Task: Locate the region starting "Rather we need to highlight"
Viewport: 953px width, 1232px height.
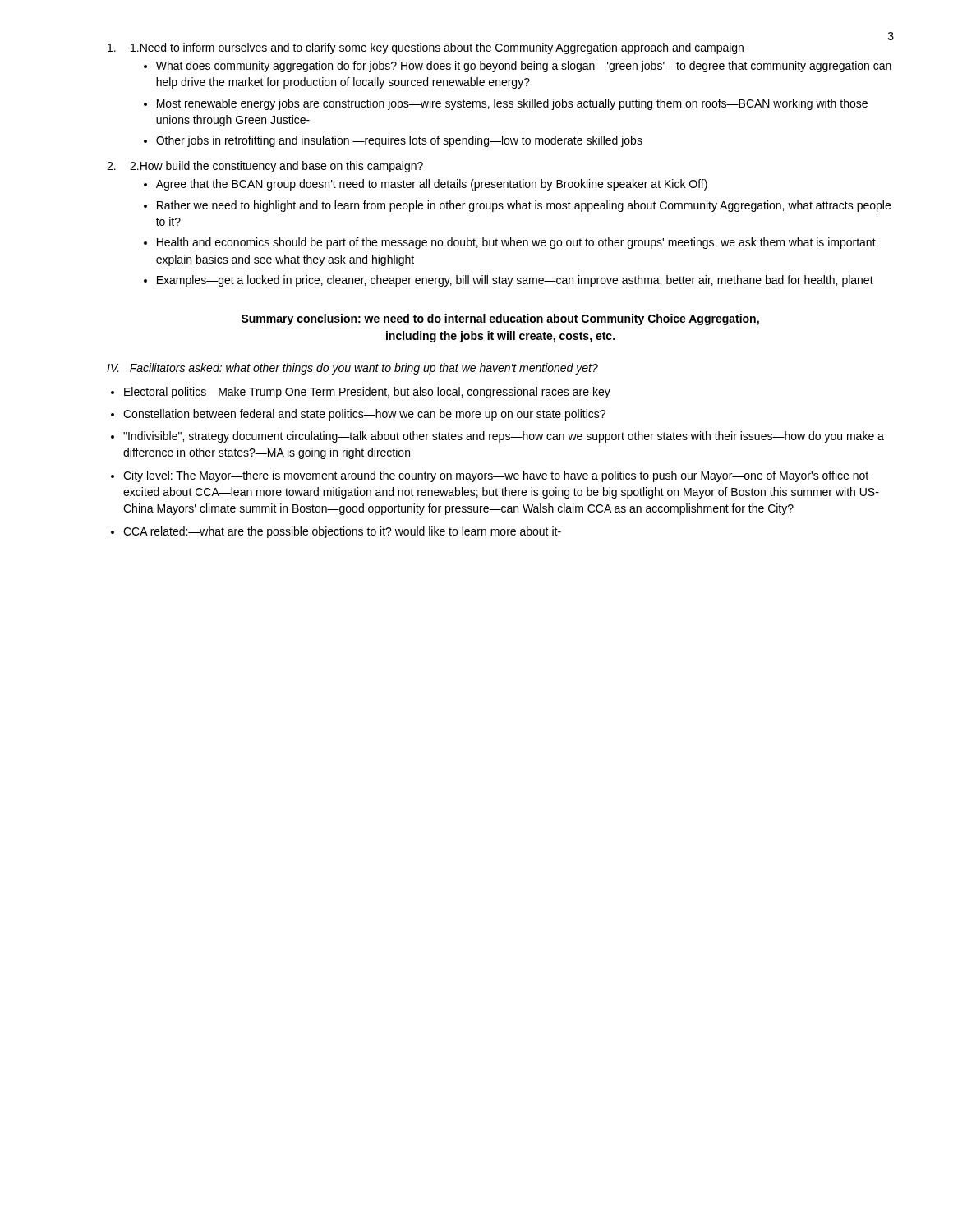Action: point(523,214)
